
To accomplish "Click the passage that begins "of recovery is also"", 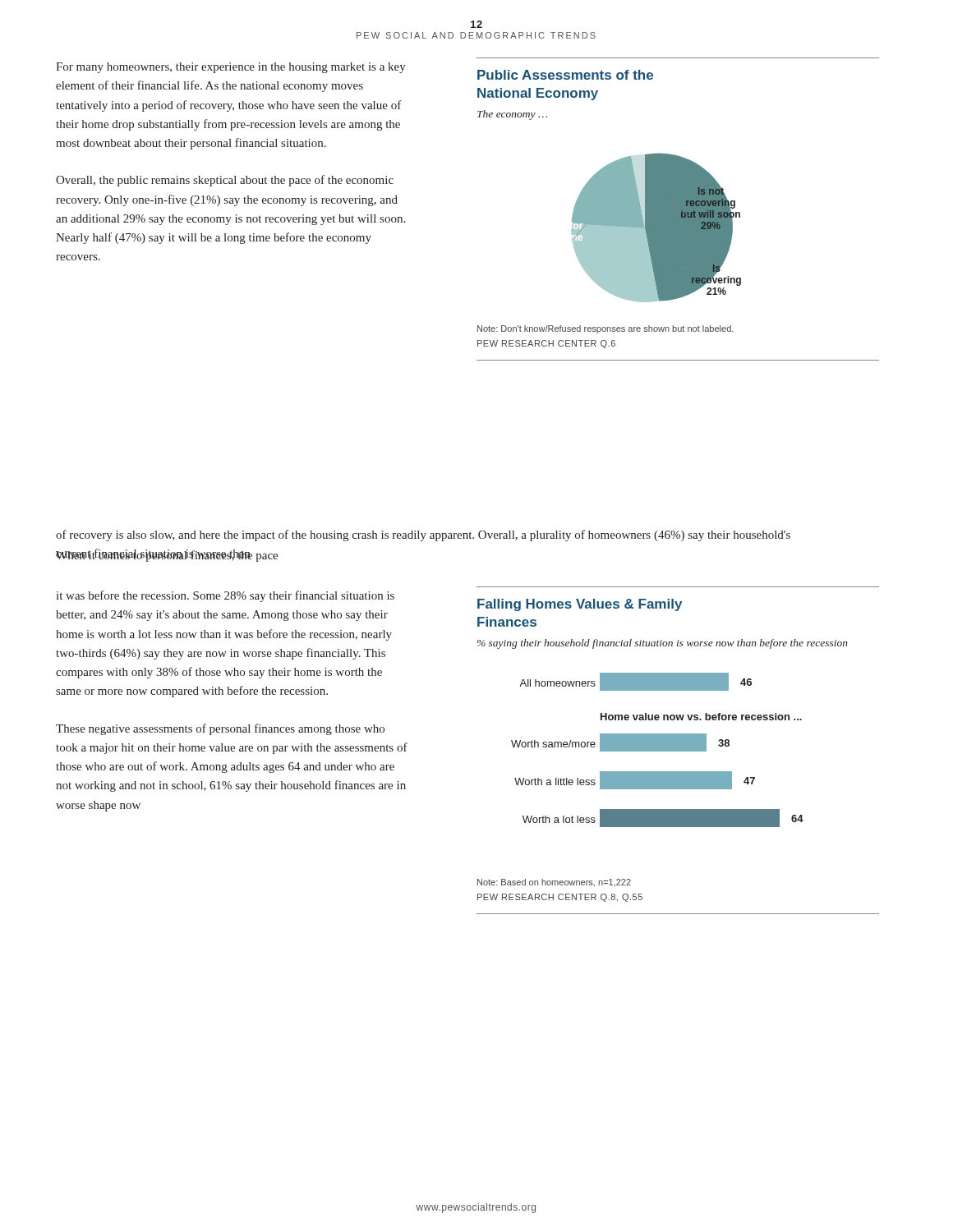I will (423, 544).
